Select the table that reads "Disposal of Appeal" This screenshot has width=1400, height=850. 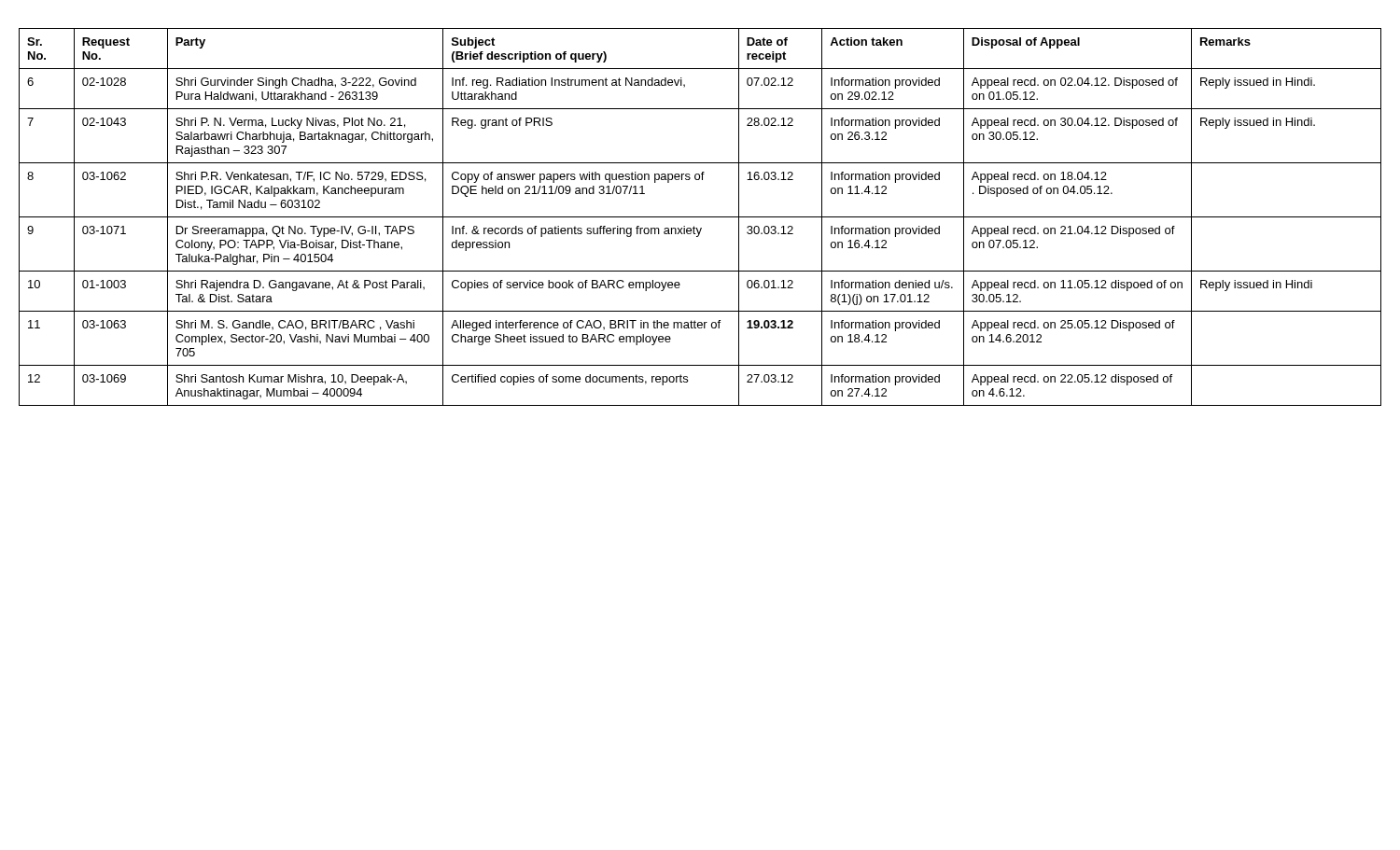coord(700,217)
